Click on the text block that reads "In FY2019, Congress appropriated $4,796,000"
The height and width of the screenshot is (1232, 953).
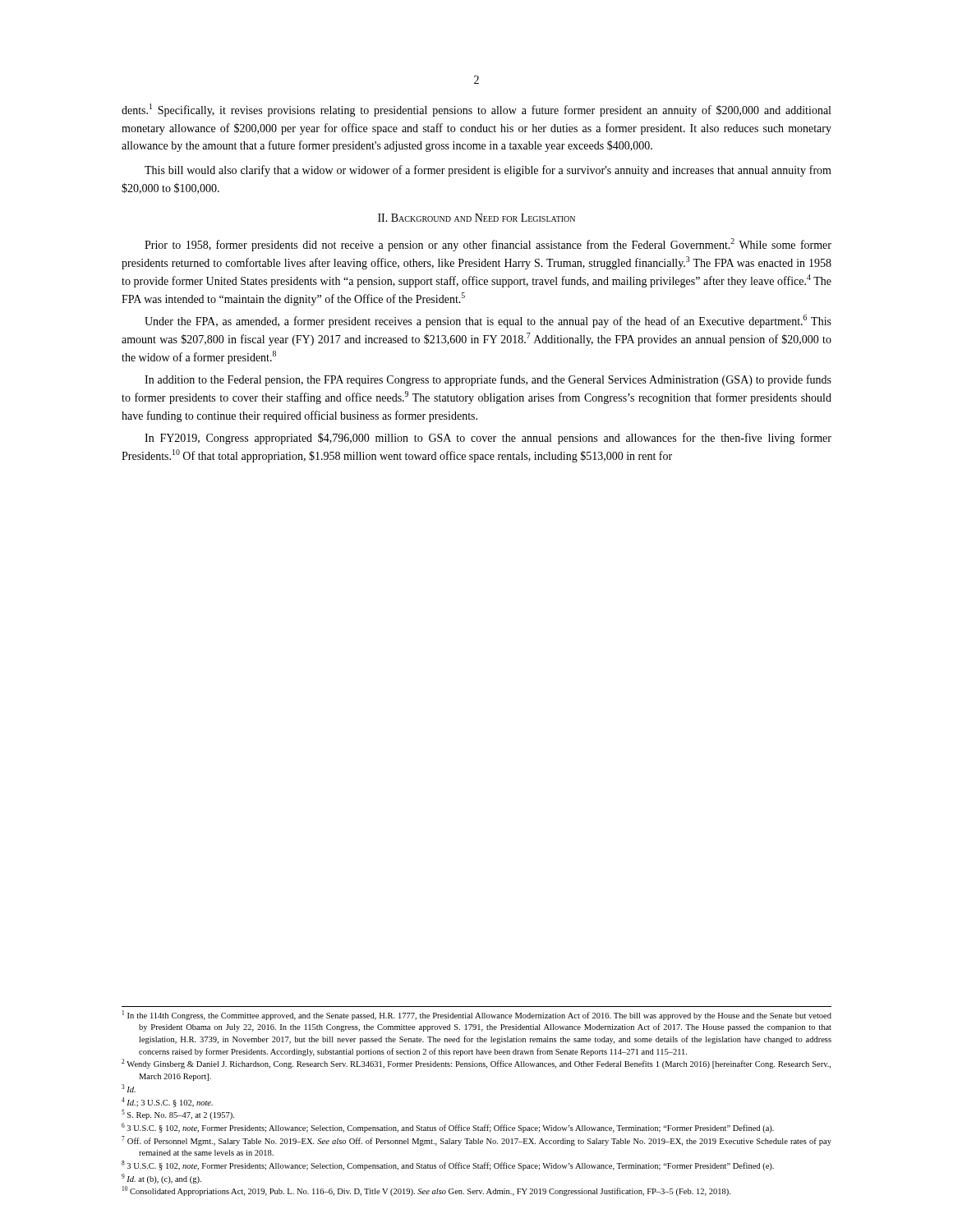(476, 448)
